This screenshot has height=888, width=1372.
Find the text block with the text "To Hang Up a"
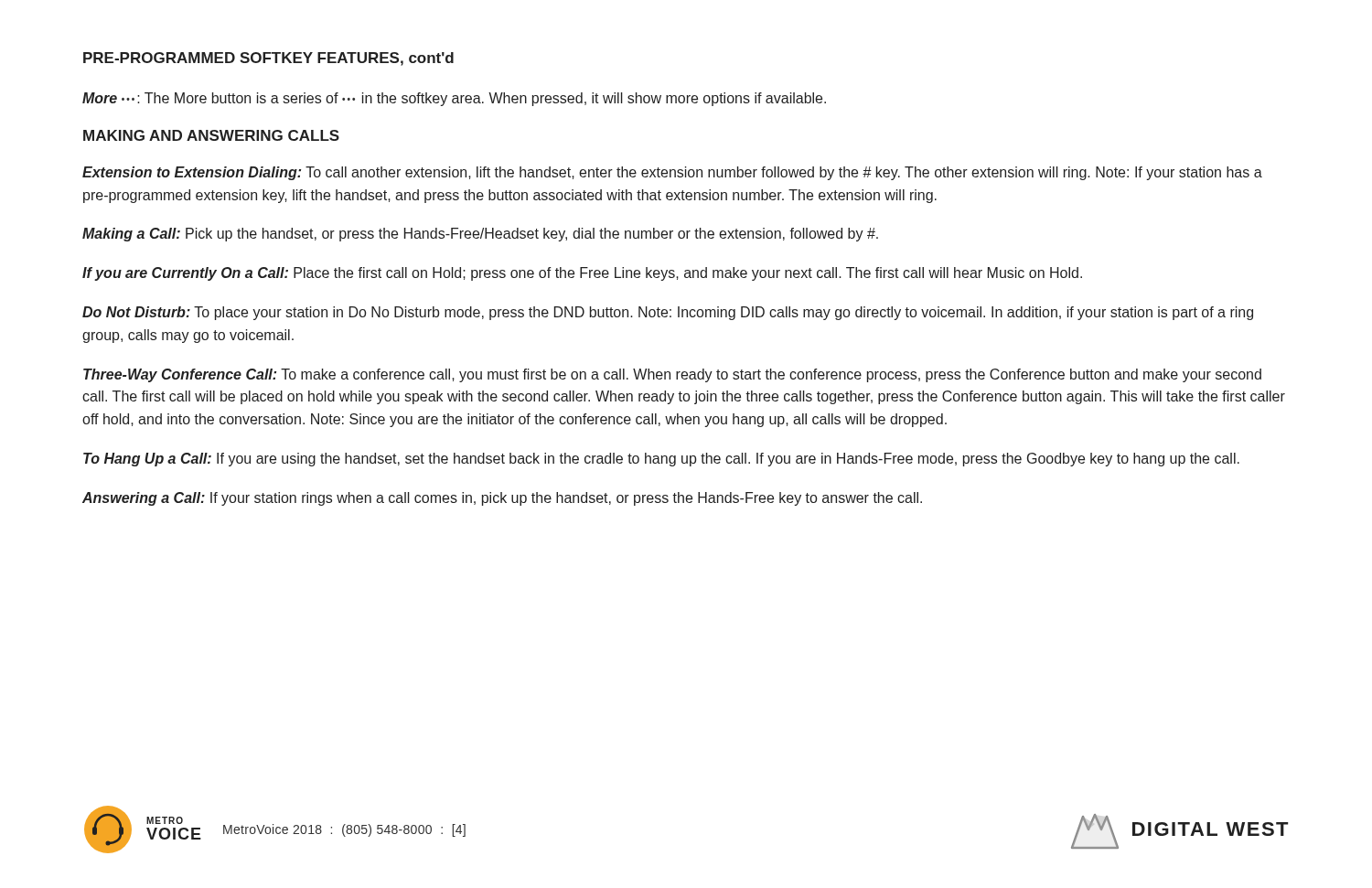click(x=661, y=459)
